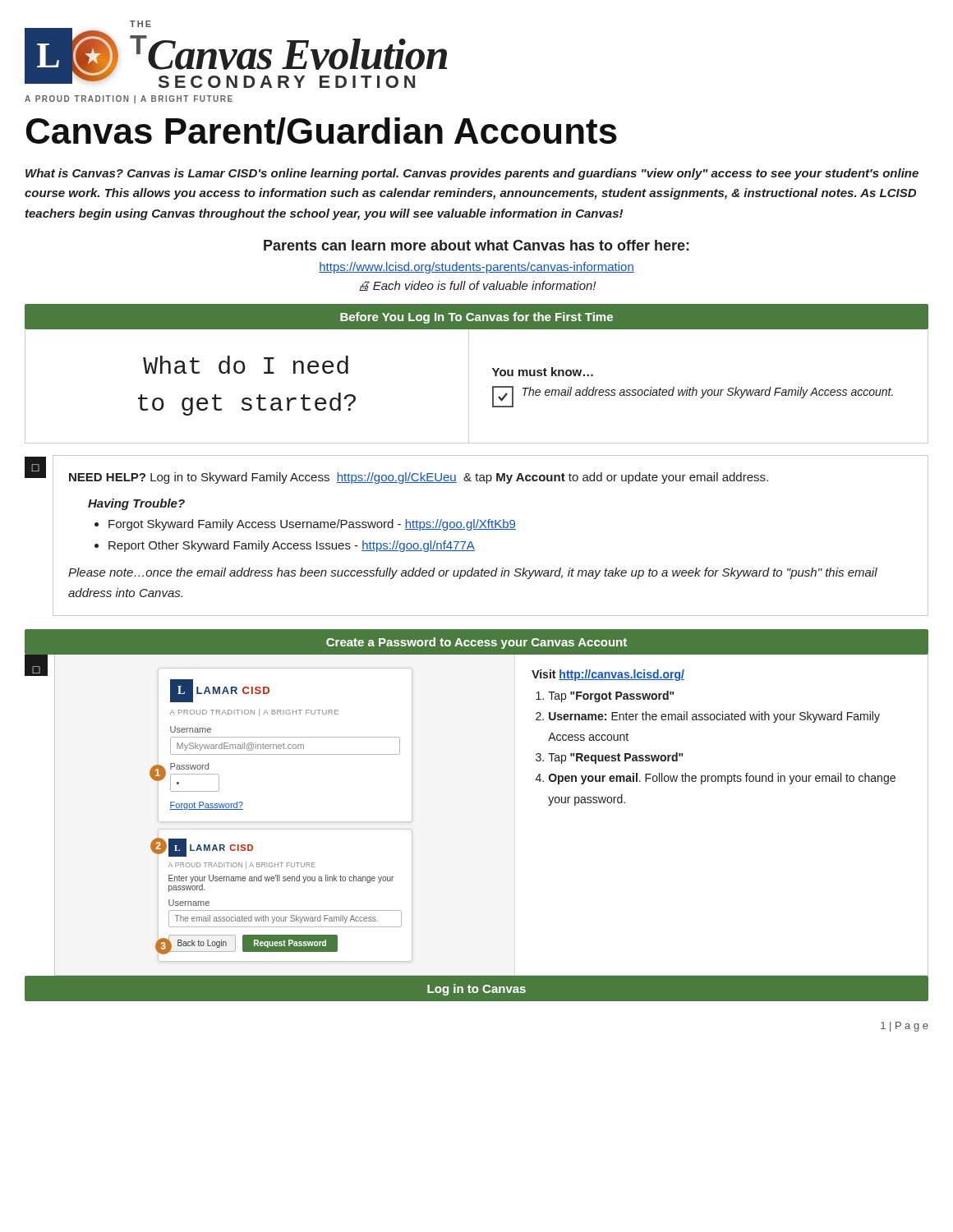This screenshot has height=1232, width=953.
Task: Click on the block starting "Create a Password to Access your"
Action: pyautogui.click(x=476, y=642)
